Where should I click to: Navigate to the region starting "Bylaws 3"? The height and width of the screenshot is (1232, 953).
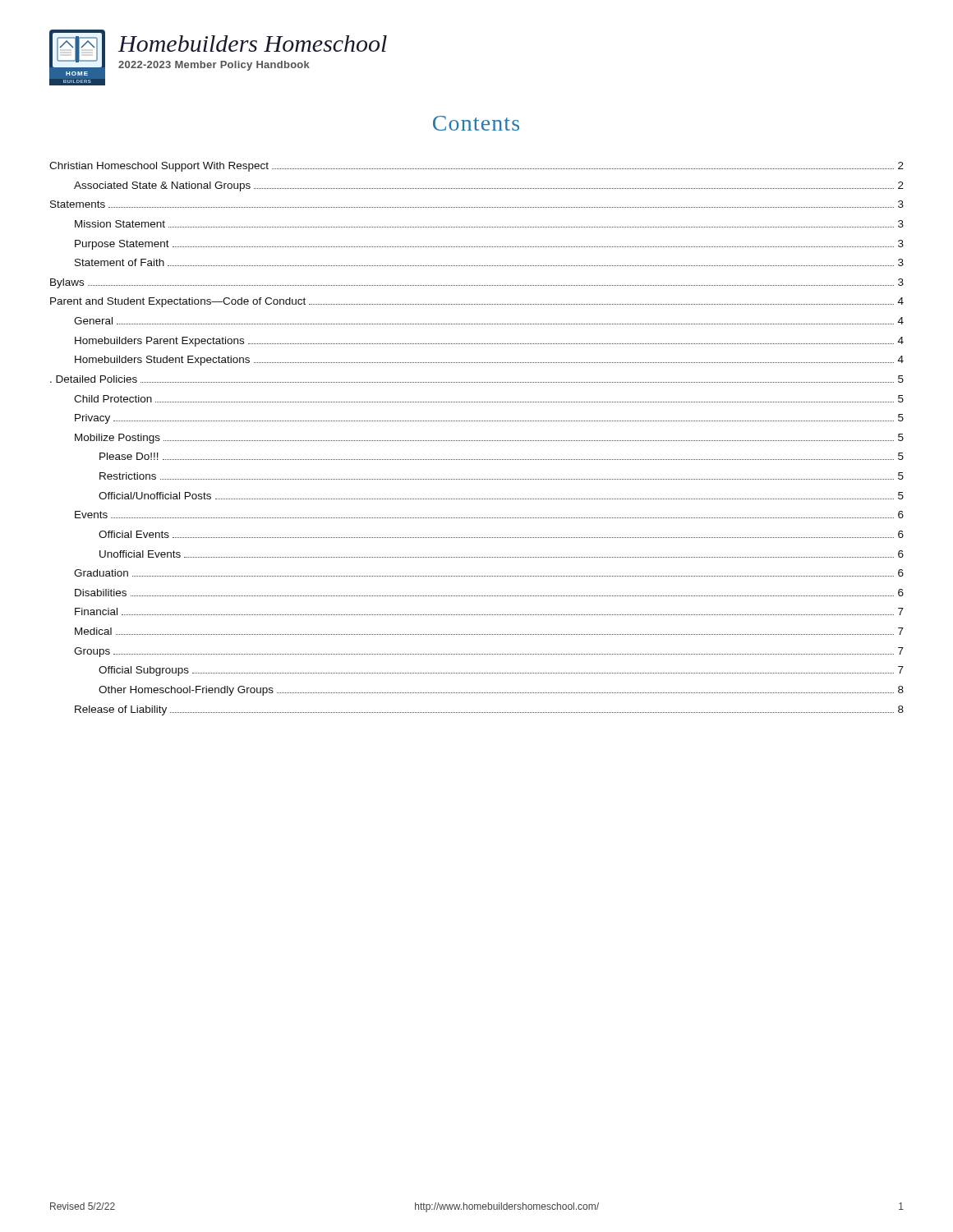tap(476, 282)
